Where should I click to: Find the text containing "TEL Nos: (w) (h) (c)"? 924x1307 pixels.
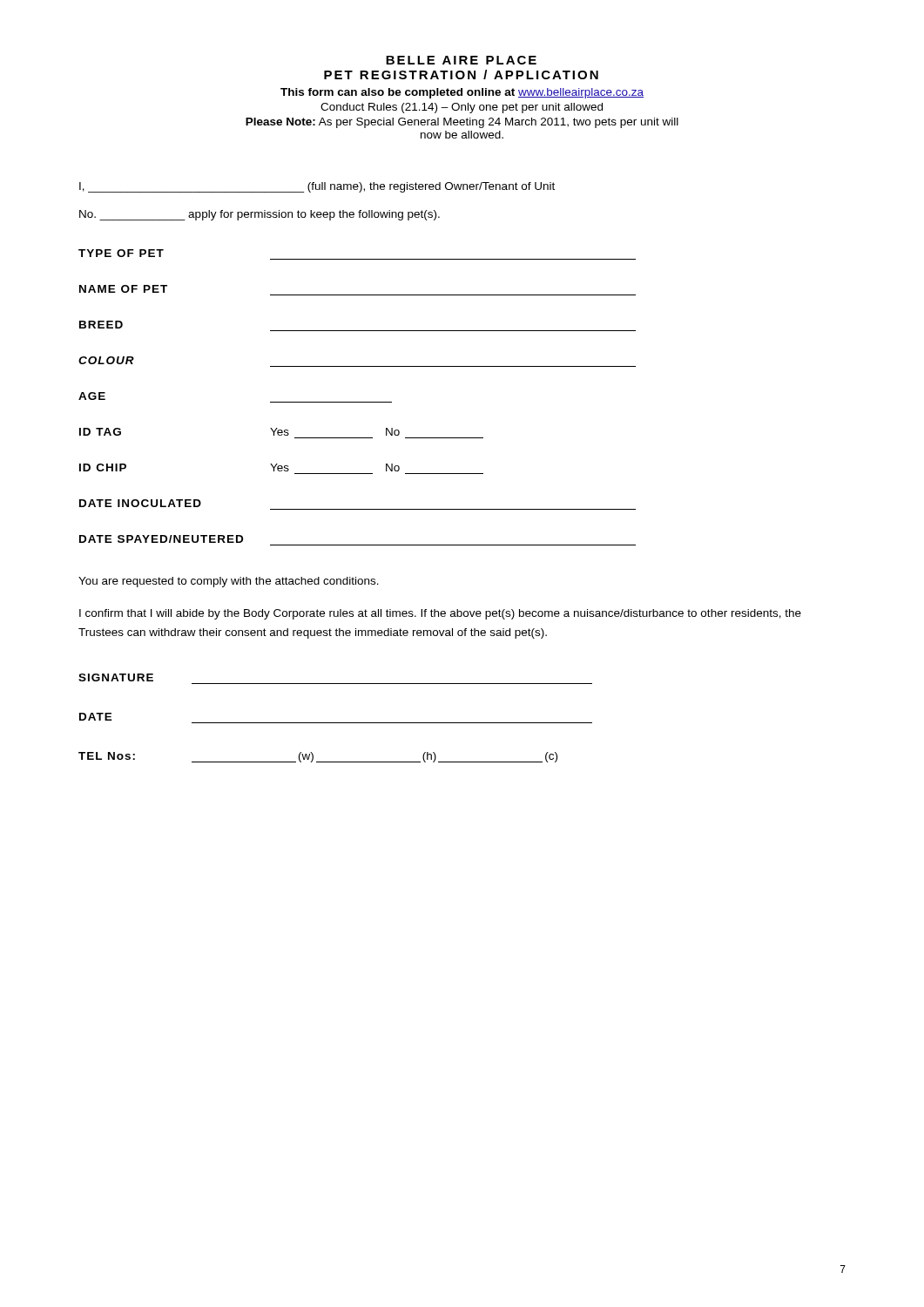319,754
